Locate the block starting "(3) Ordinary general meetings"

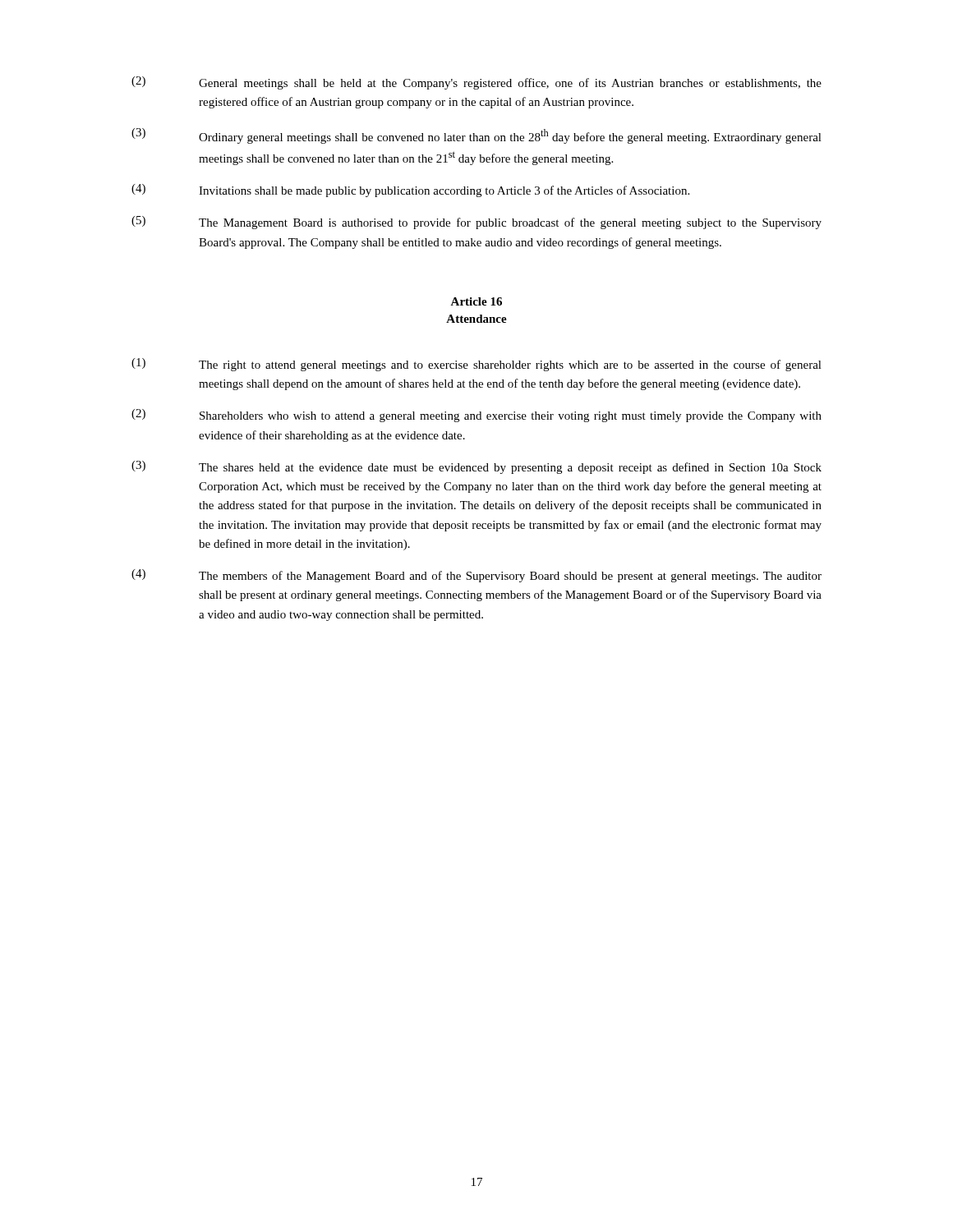476,147
